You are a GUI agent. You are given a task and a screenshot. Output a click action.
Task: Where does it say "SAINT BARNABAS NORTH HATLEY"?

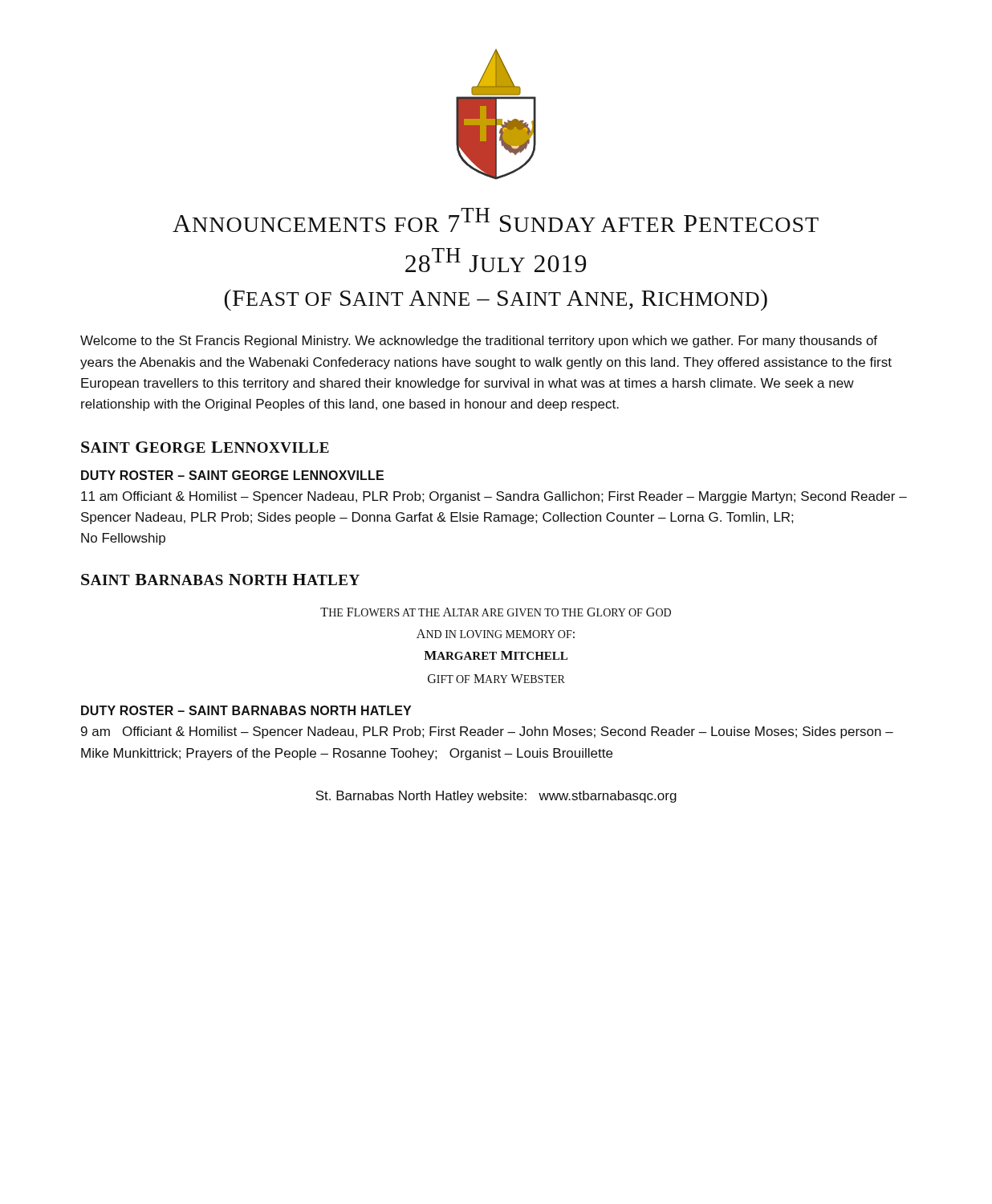(220, 579)
